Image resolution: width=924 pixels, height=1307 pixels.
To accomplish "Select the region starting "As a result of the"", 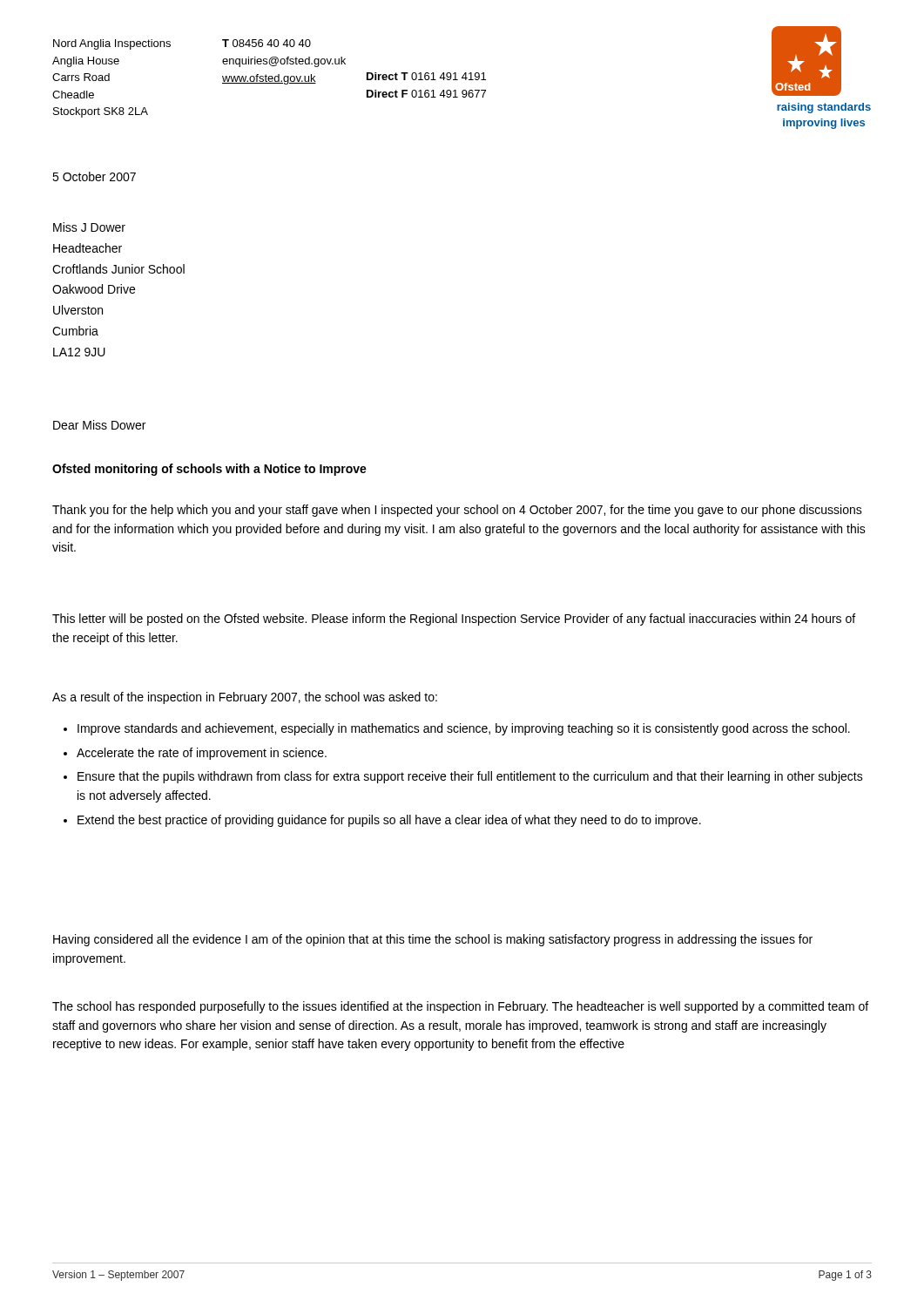I will click(245, 697).
